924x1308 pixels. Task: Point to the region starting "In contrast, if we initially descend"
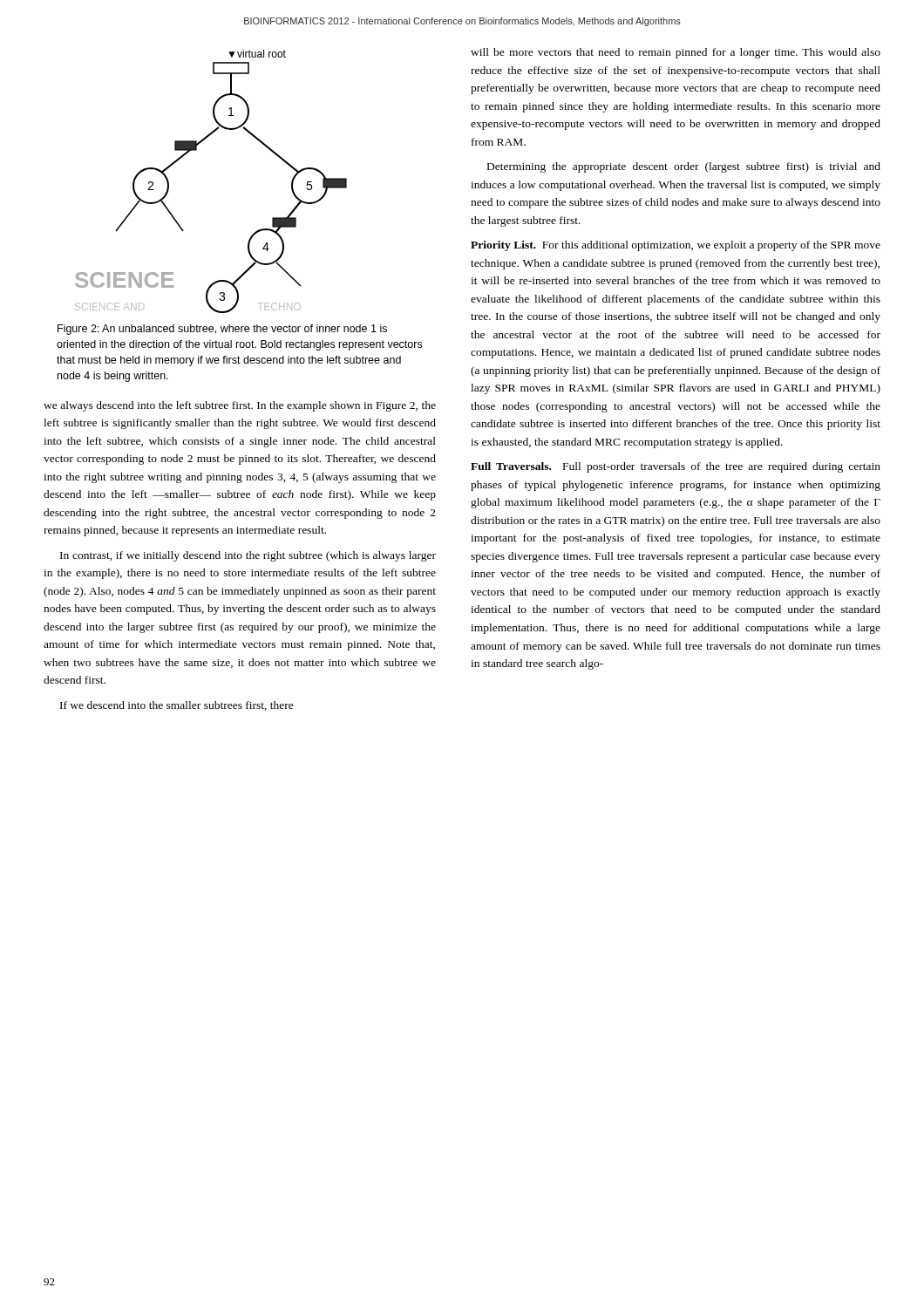click(x=240, y=618)
